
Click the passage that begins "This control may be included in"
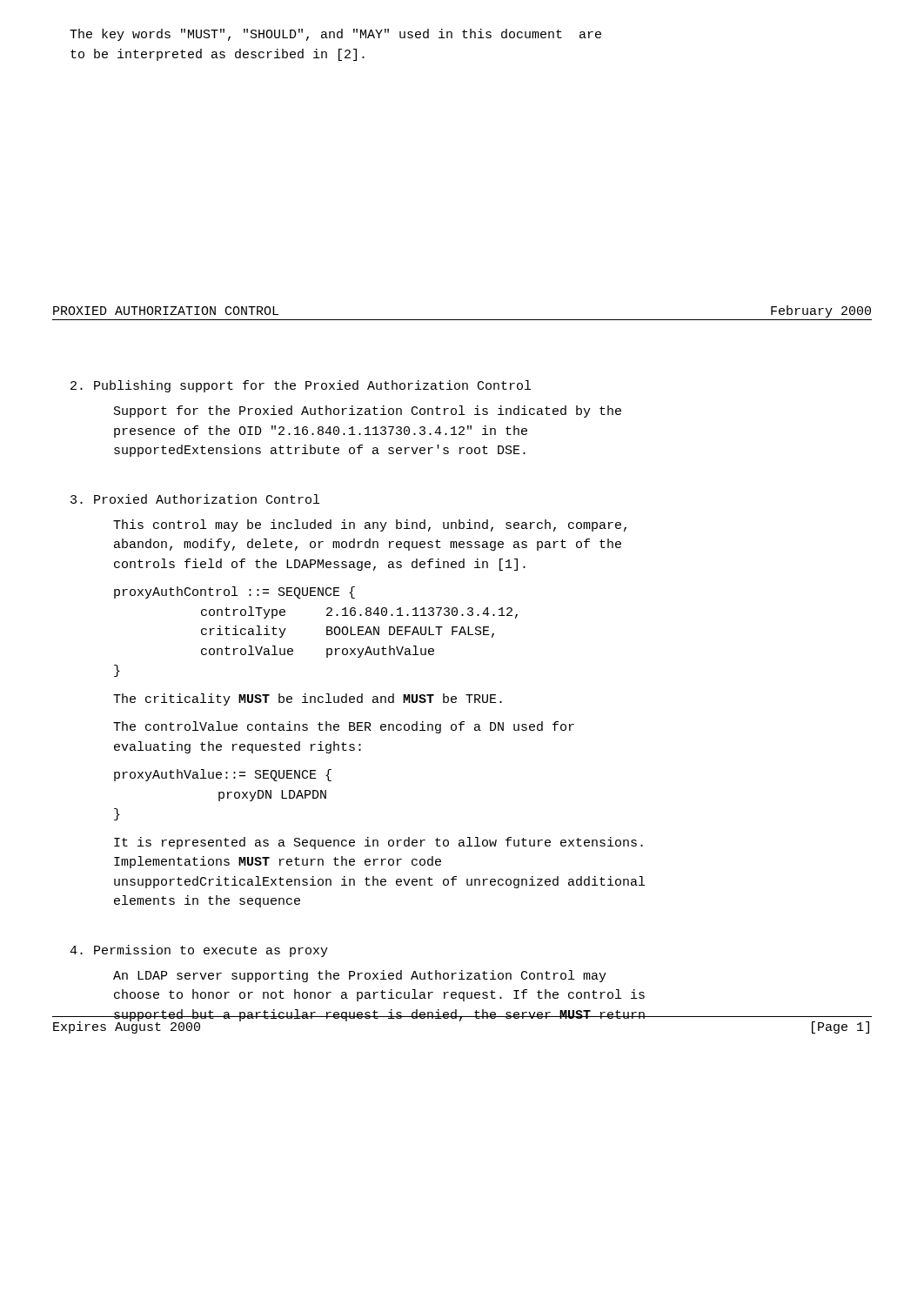[x=372, y=545]
